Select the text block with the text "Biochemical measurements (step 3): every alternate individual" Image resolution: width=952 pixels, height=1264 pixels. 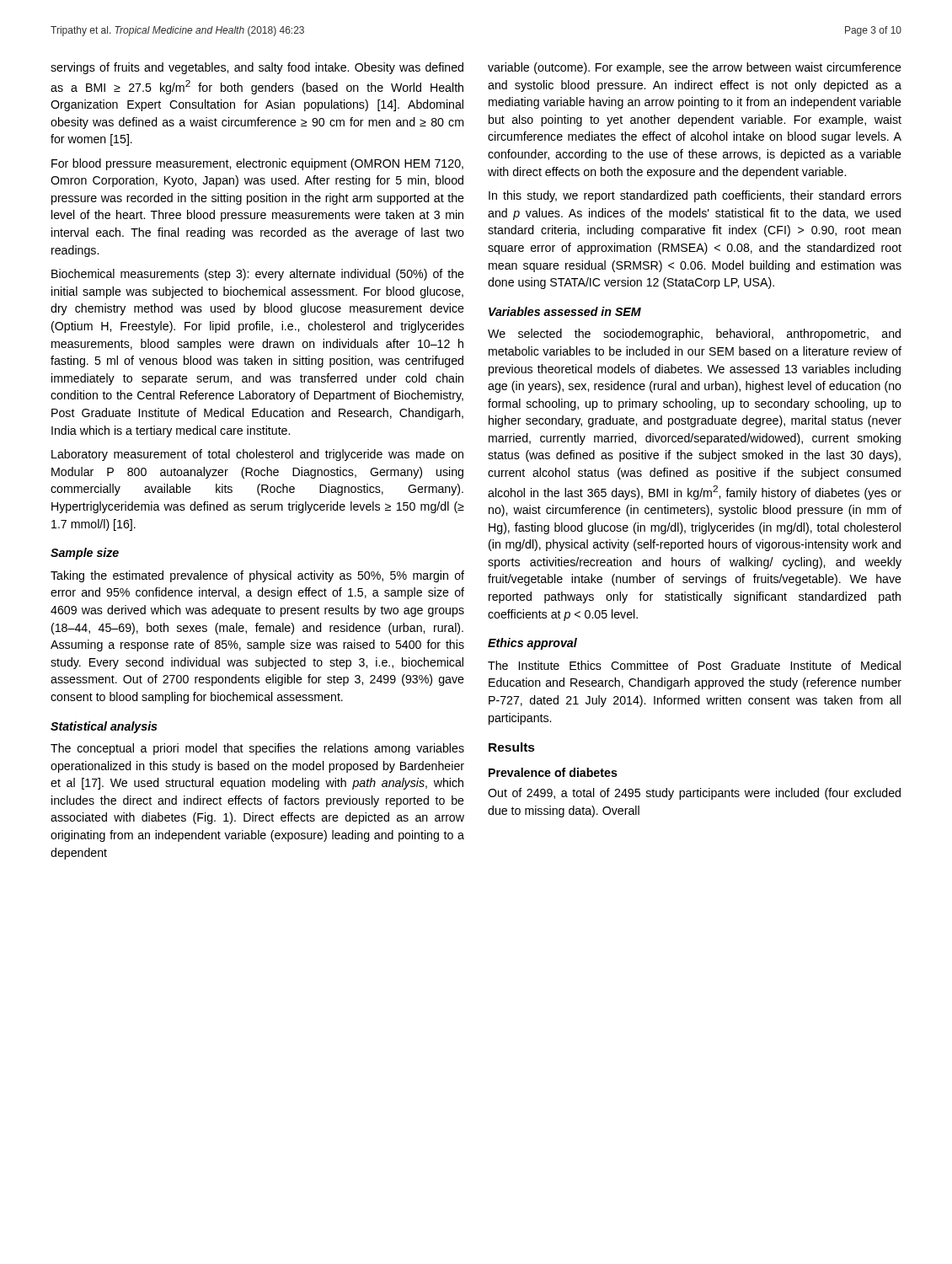click(257, 352)
